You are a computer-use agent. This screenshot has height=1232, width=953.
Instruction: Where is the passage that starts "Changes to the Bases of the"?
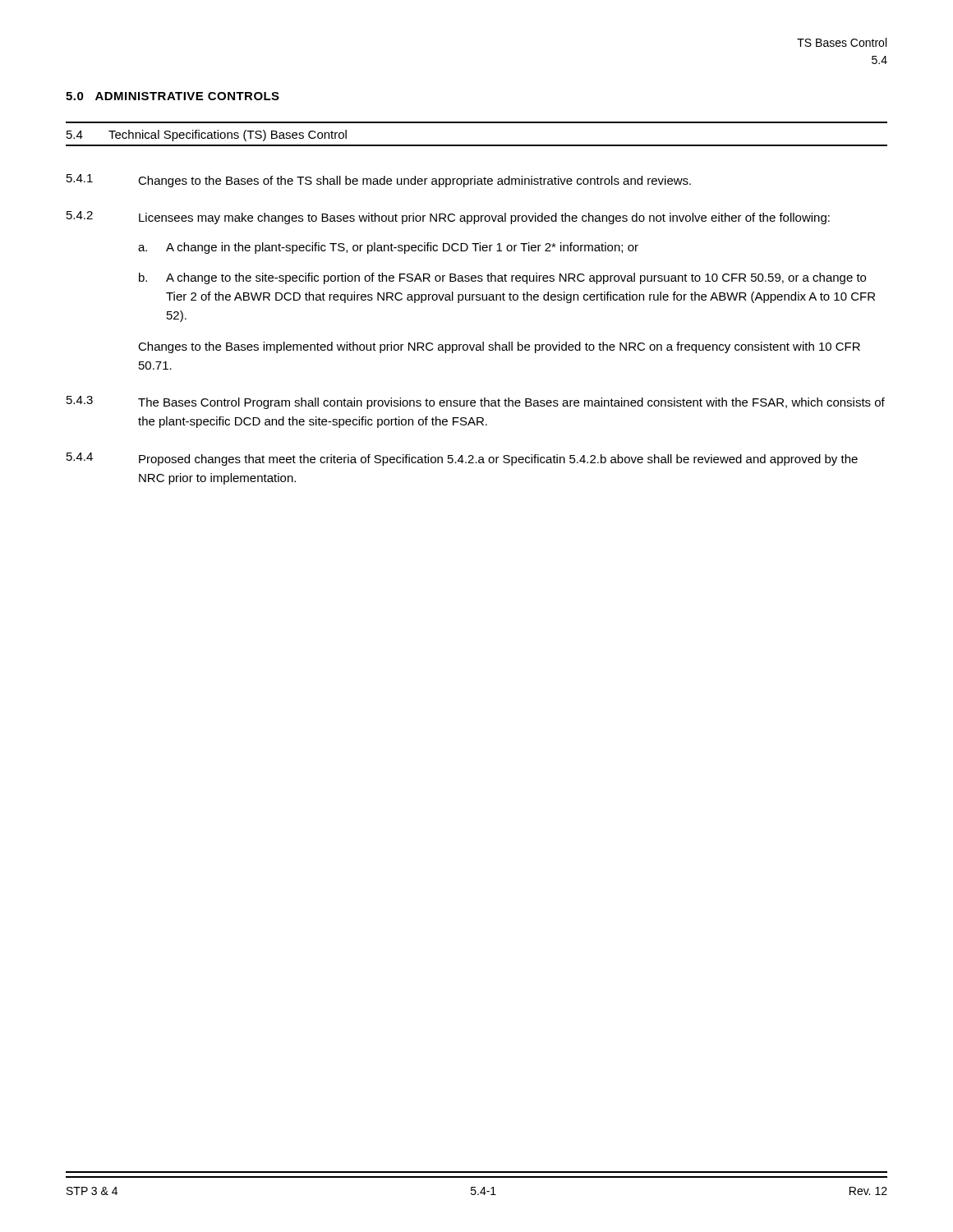415,180
